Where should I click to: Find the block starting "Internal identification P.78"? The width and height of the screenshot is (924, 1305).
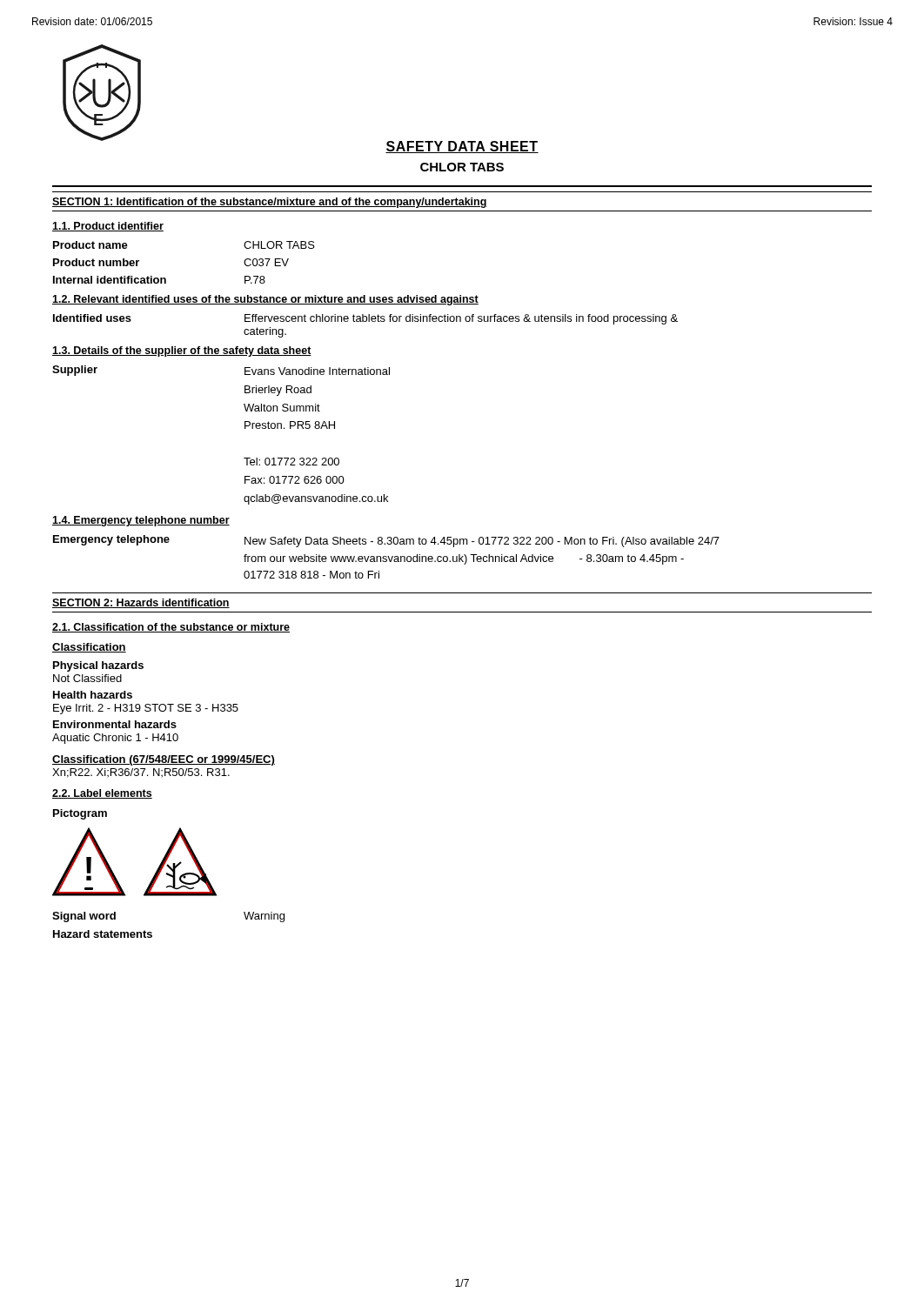[159, 280]
